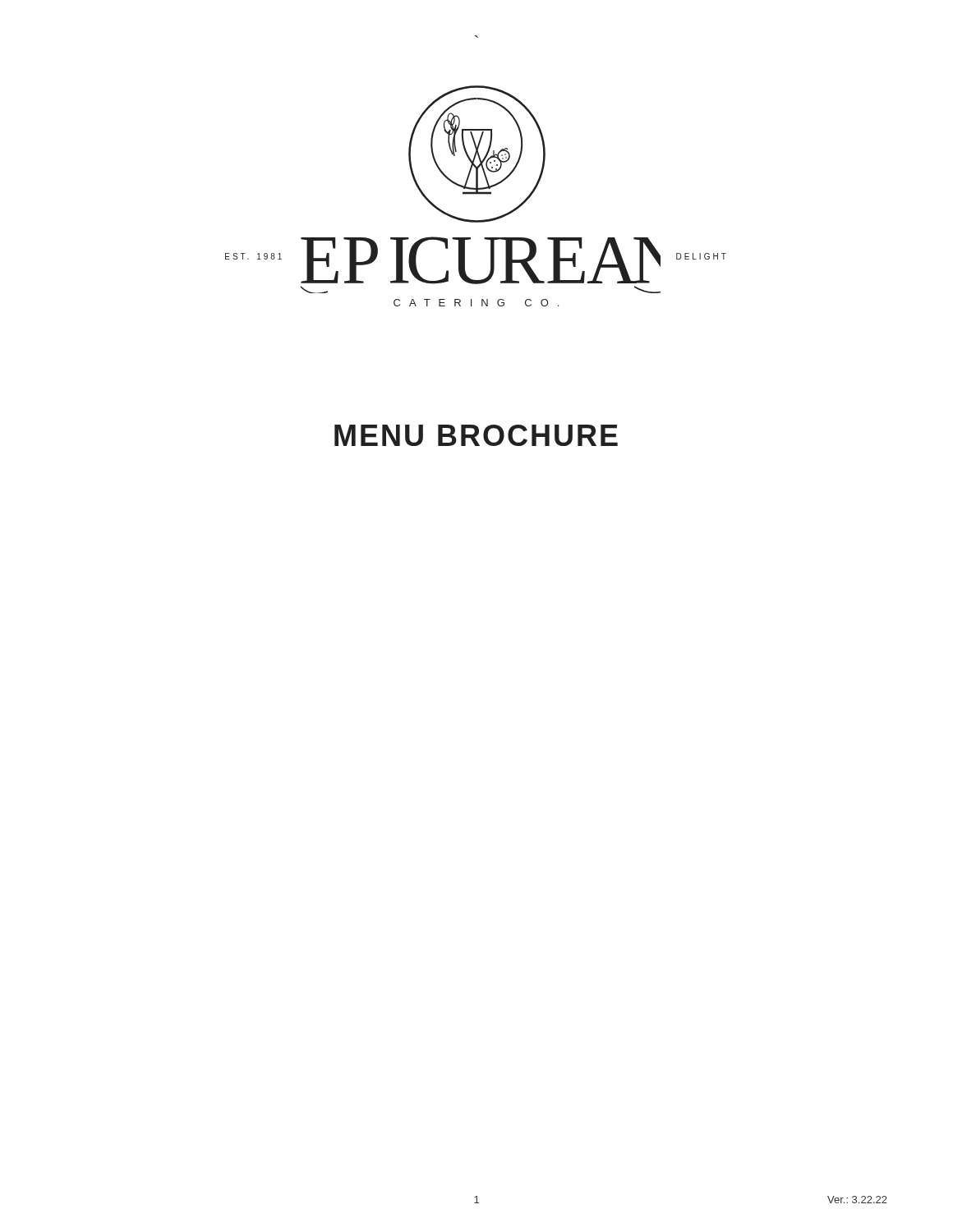Screen dimensions: 1232x953
Task: Locate the logo
Action: 476,196
